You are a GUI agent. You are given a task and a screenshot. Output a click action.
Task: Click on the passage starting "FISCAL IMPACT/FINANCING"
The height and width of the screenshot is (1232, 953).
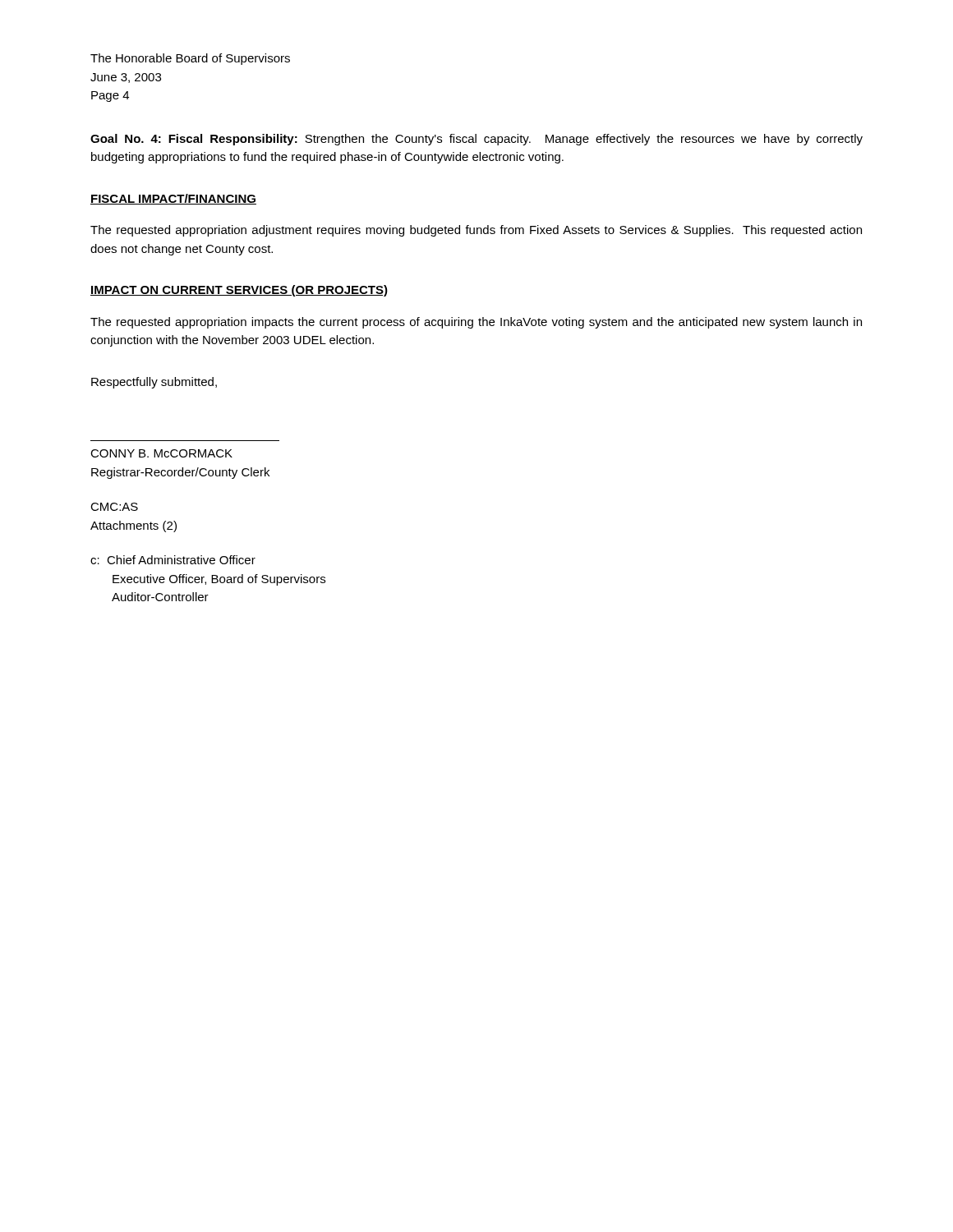(x=173, y=198)
